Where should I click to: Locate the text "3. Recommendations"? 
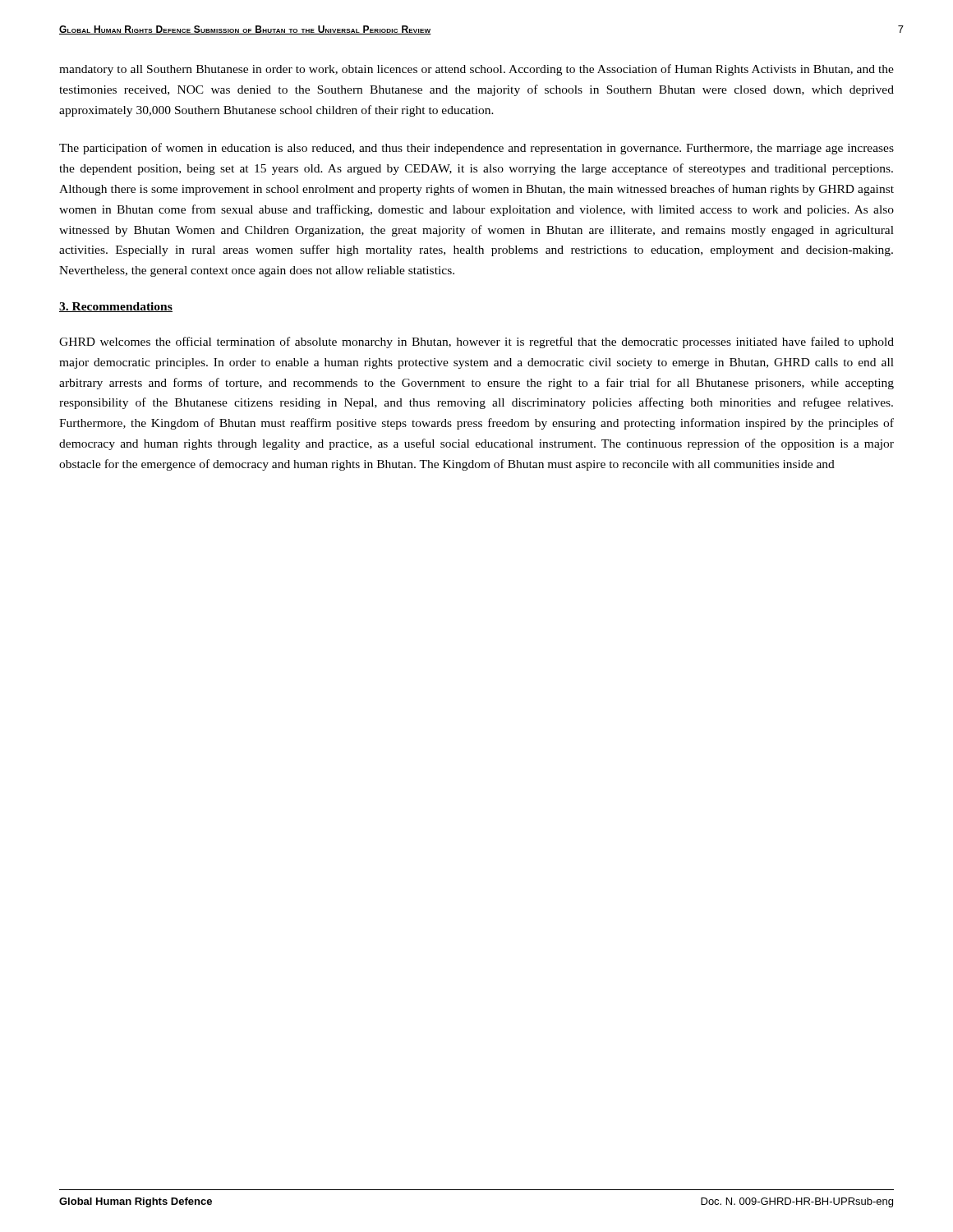(x=116, y=306)
